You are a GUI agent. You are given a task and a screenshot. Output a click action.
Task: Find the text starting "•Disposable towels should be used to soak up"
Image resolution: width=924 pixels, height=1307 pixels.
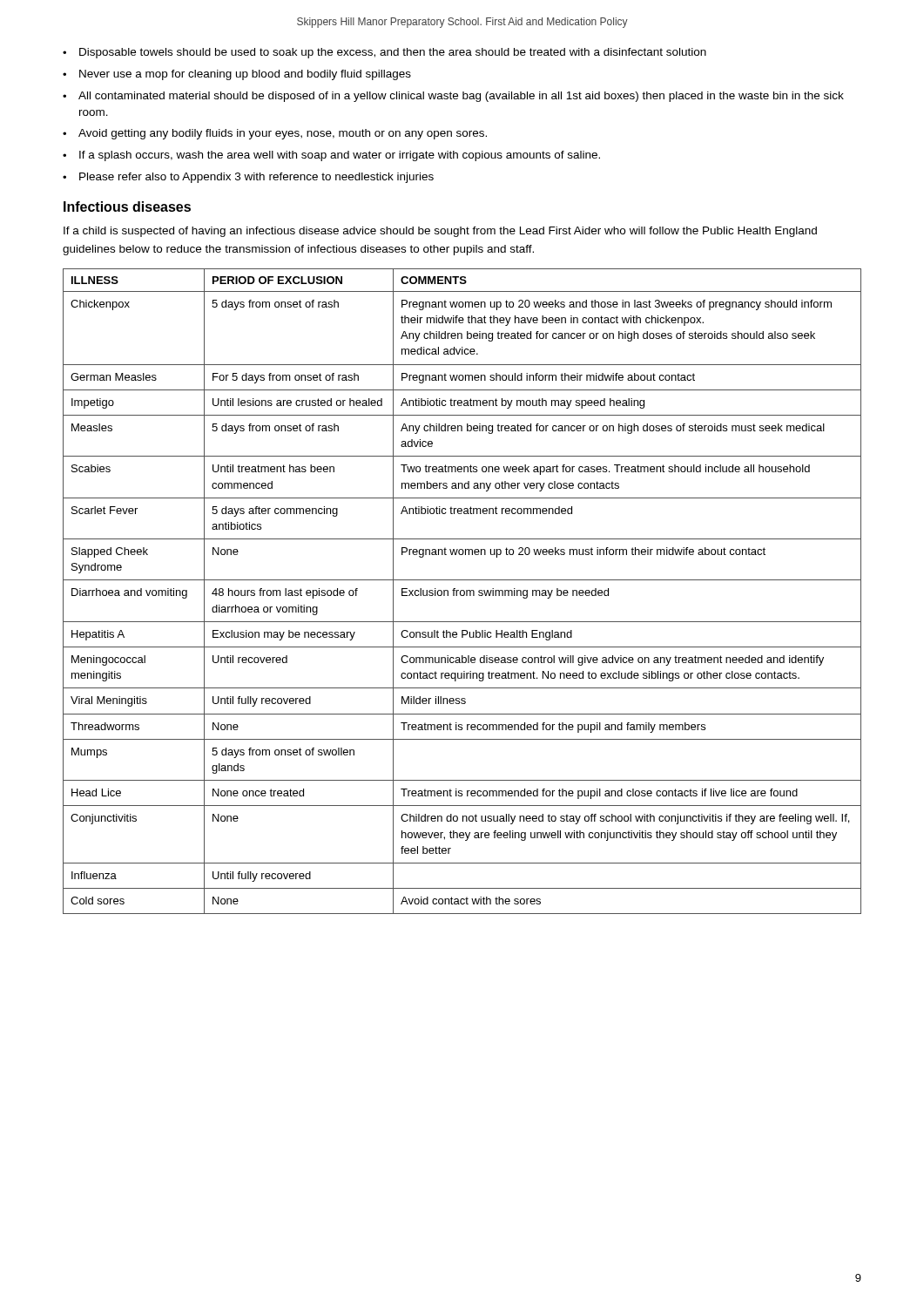[385, 53]
